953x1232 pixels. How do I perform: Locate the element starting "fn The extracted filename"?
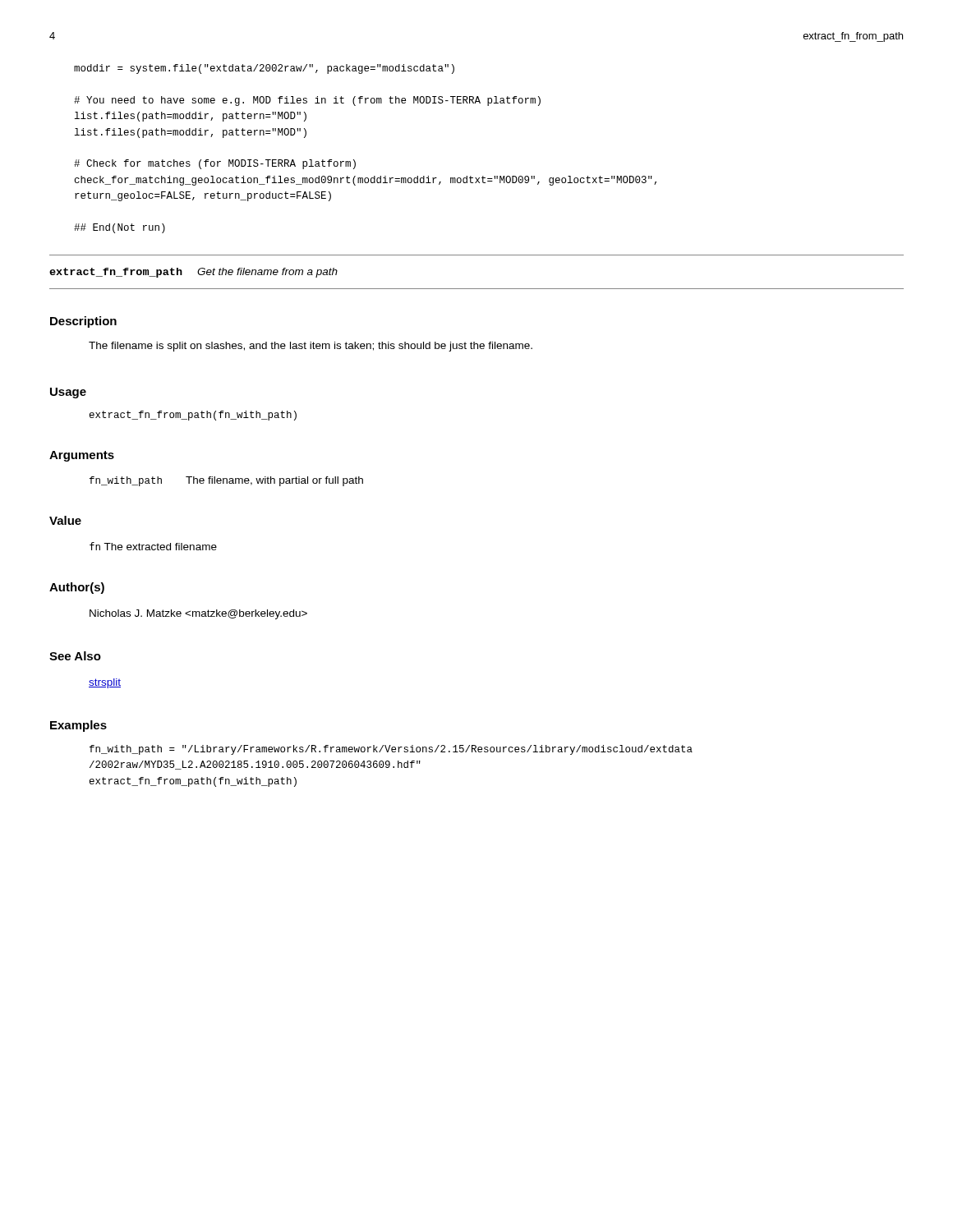pyautogui.click(x=153, y=547)
